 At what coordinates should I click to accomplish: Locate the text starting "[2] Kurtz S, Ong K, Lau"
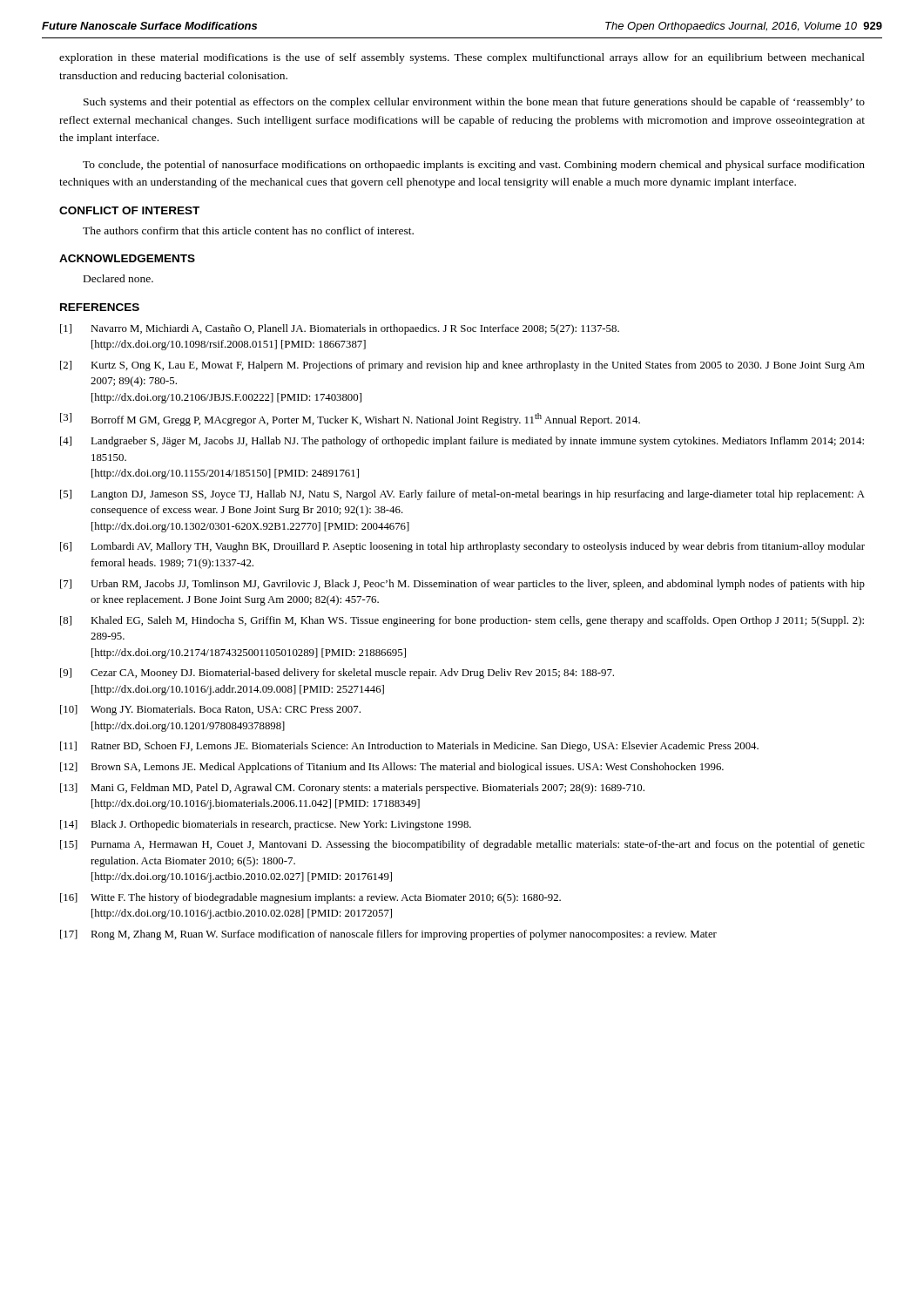[462, 366]
